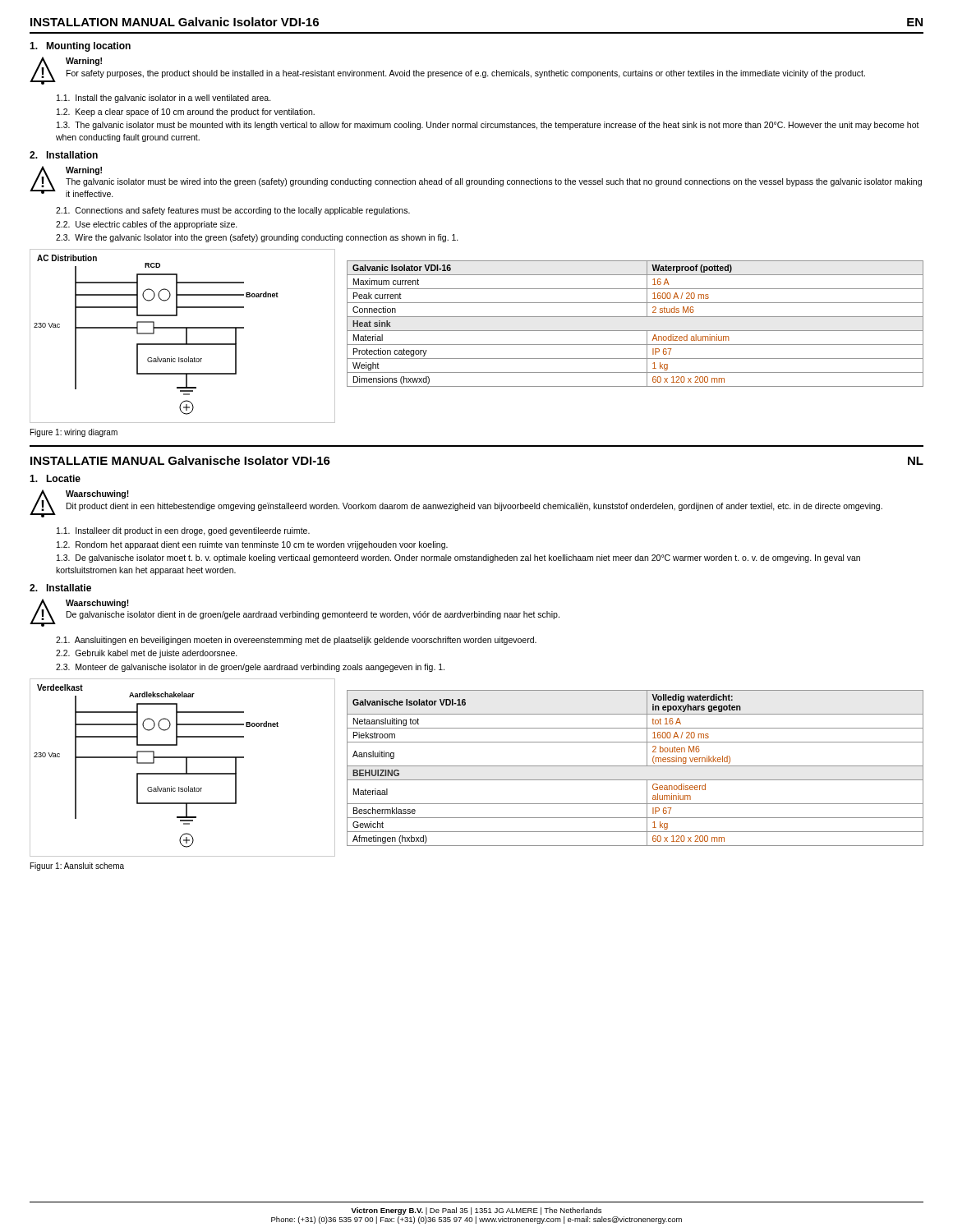Point to the block beginning "2. Rondom het apparaat dient een ruimte van"

coord(252,544)
